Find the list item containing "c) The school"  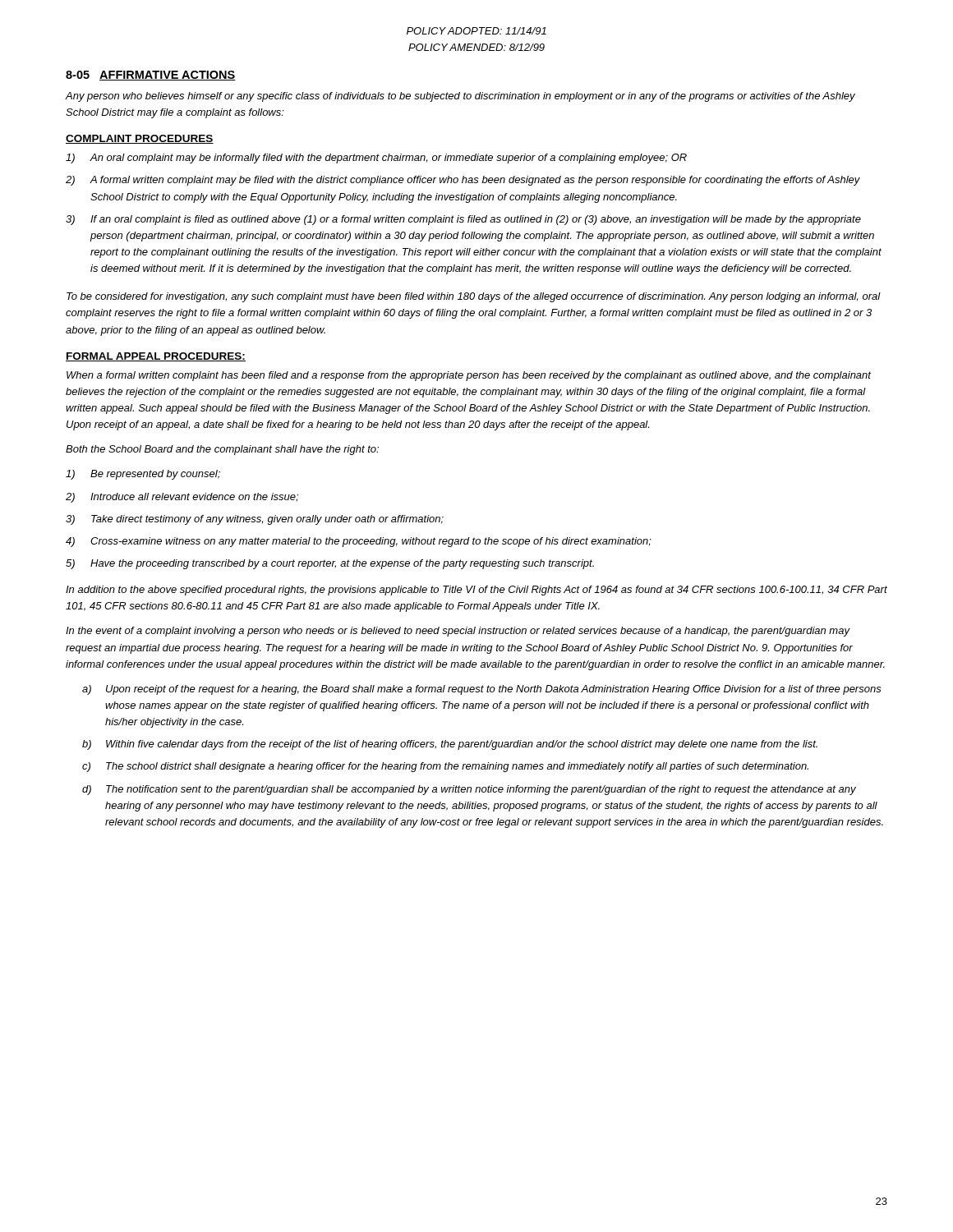[x=485, y=767]
